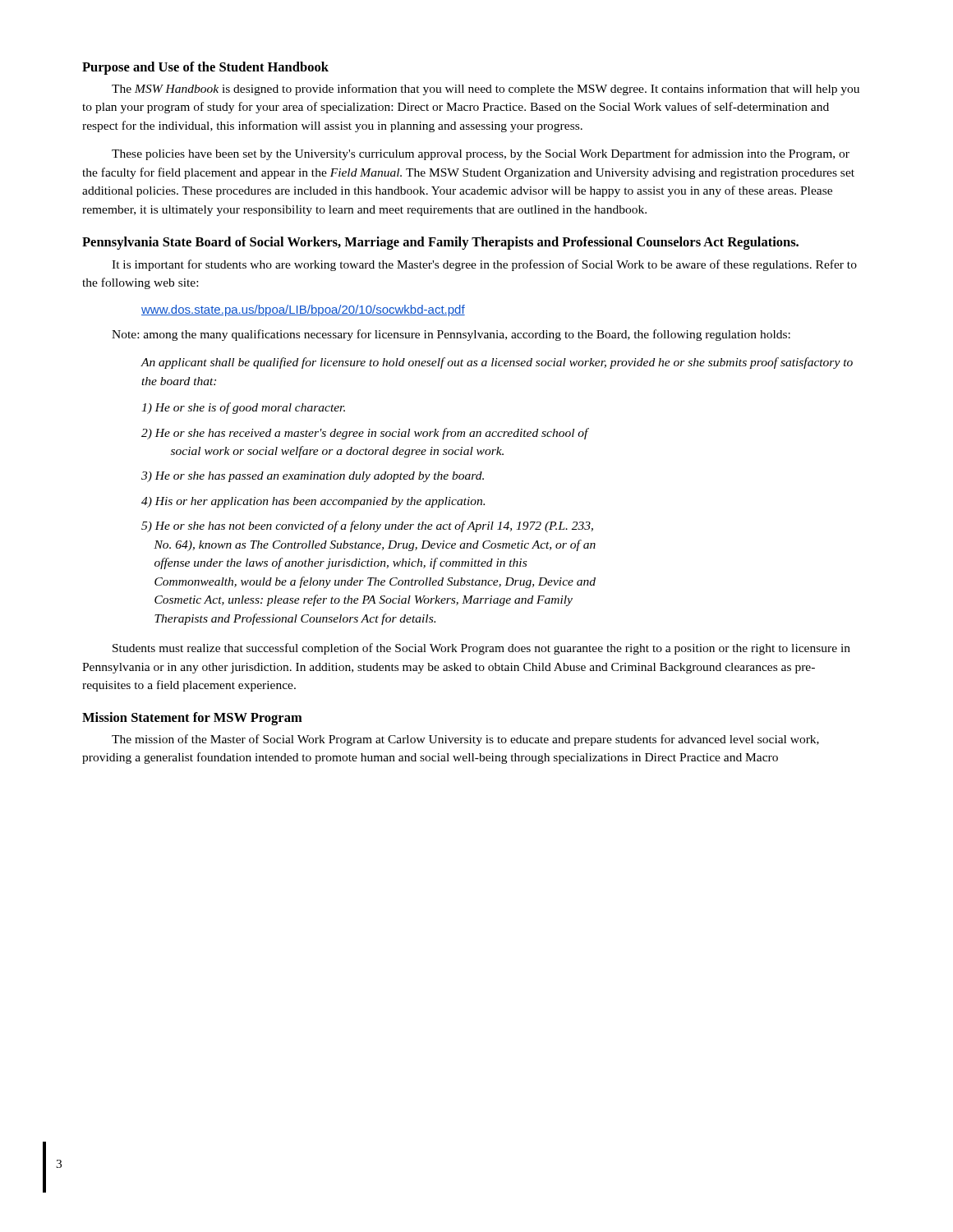Where is the passage that starts "The MSW Handbook is designed to provide"?
This screenshot has width=953, height=1232.
pos(471,107)
